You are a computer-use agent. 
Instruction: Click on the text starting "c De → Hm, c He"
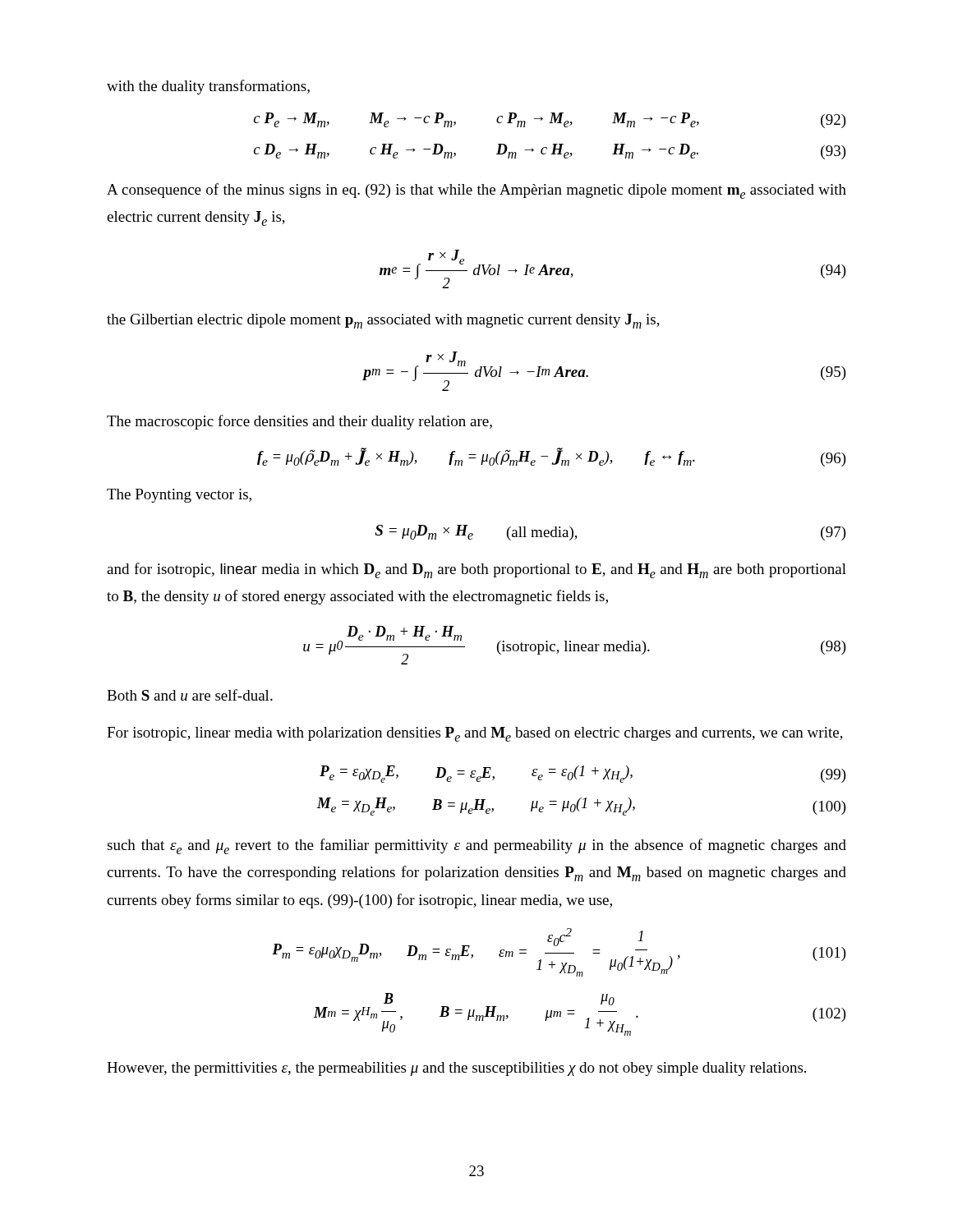click(x=550, y=152)
